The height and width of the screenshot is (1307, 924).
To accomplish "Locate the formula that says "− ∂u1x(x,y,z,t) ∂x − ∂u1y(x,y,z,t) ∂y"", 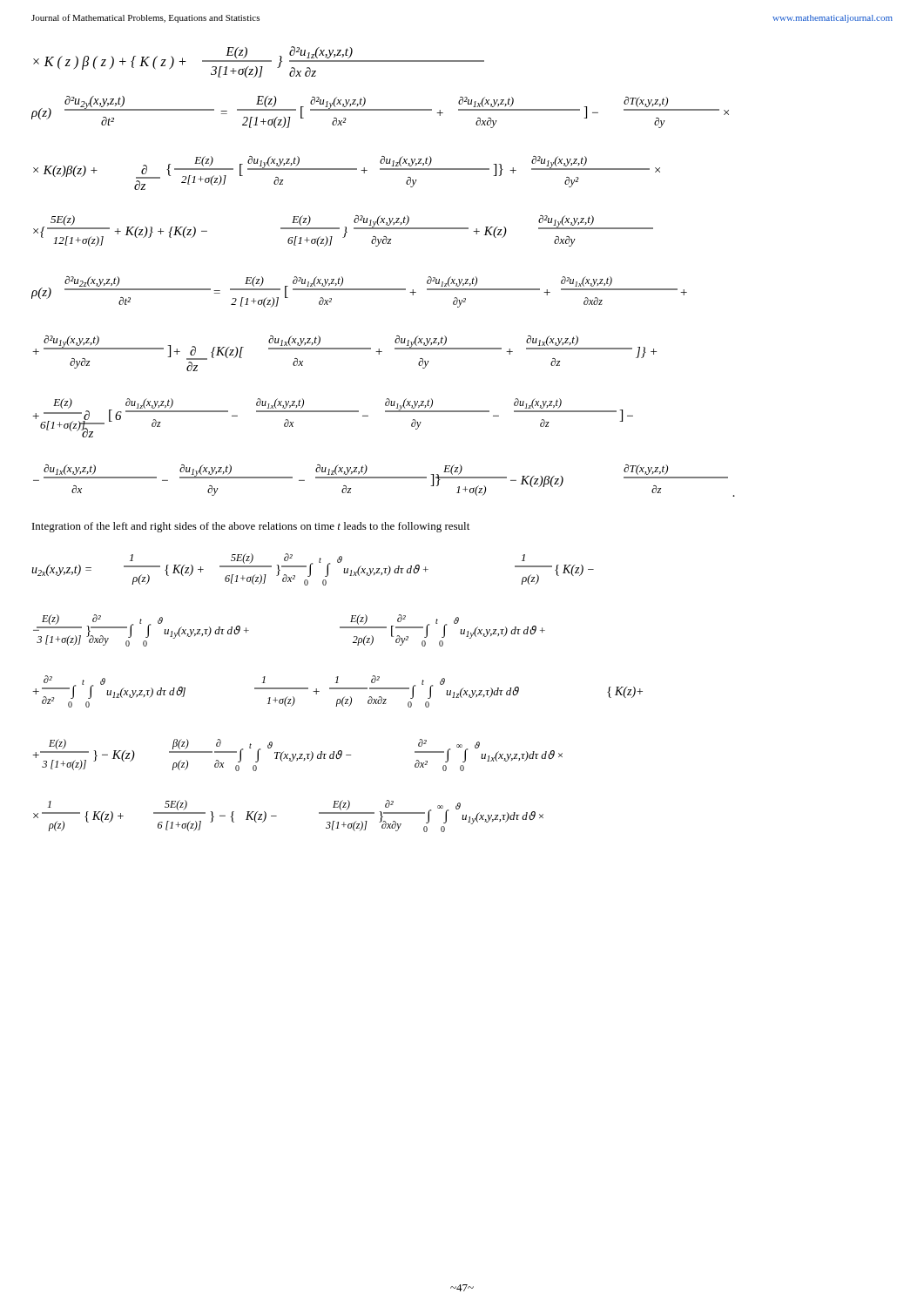I will 462,479.
